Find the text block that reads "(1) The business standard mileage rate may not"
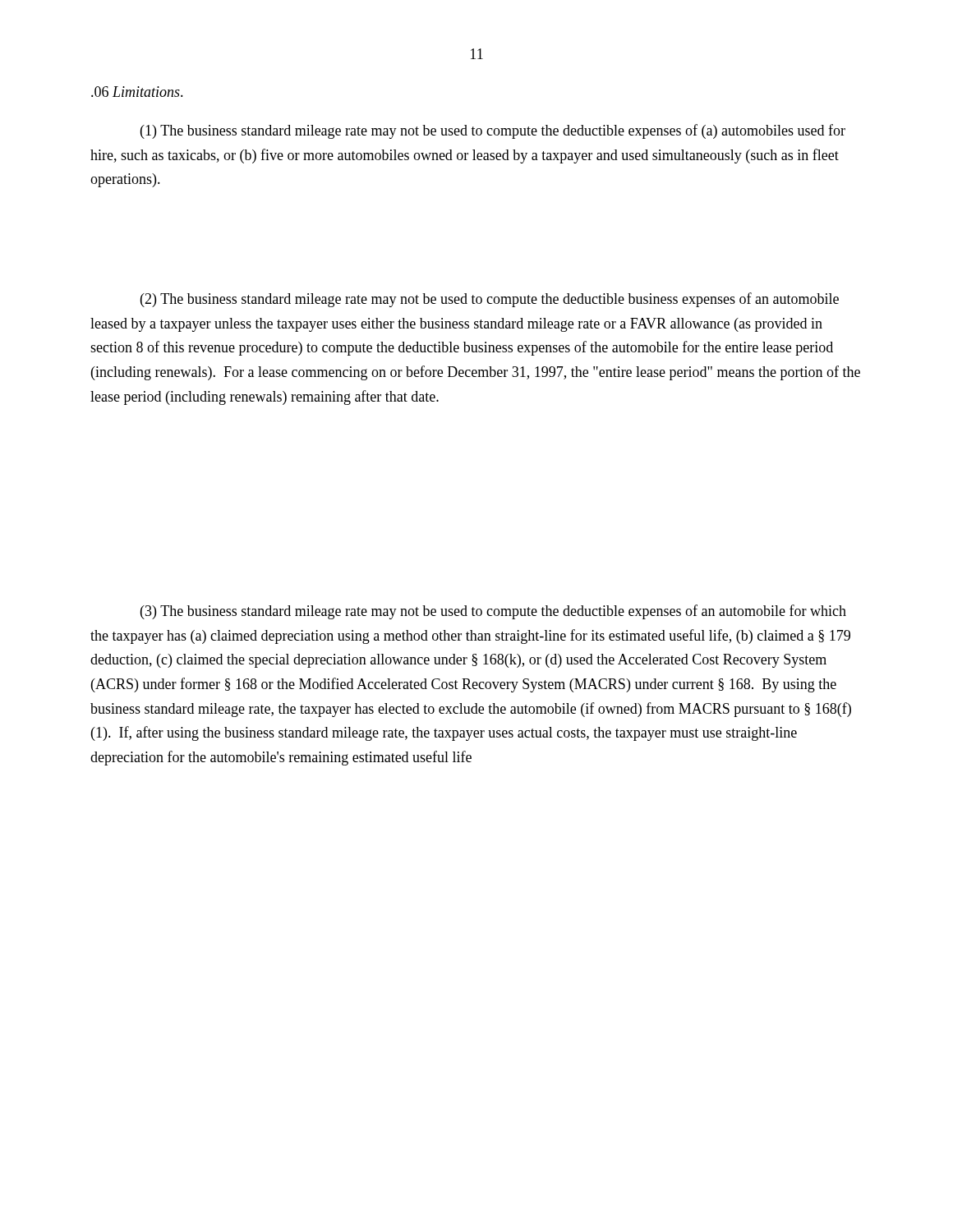This screenshot has height=1232, width=953. (476, 156)
